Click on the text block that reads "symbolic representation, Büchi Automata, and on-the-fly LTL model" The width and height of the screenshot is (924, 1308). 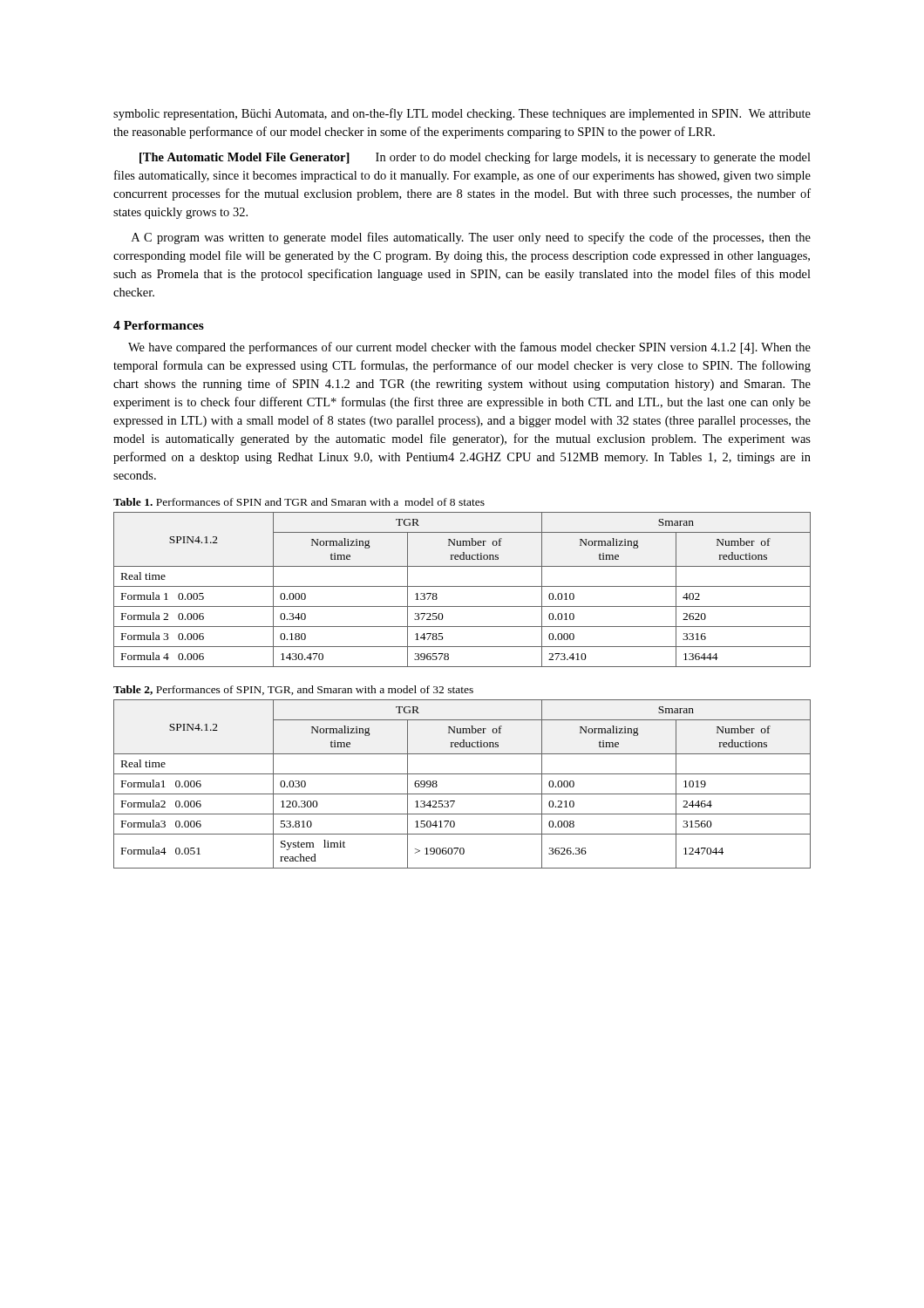(x=462, y=122)
